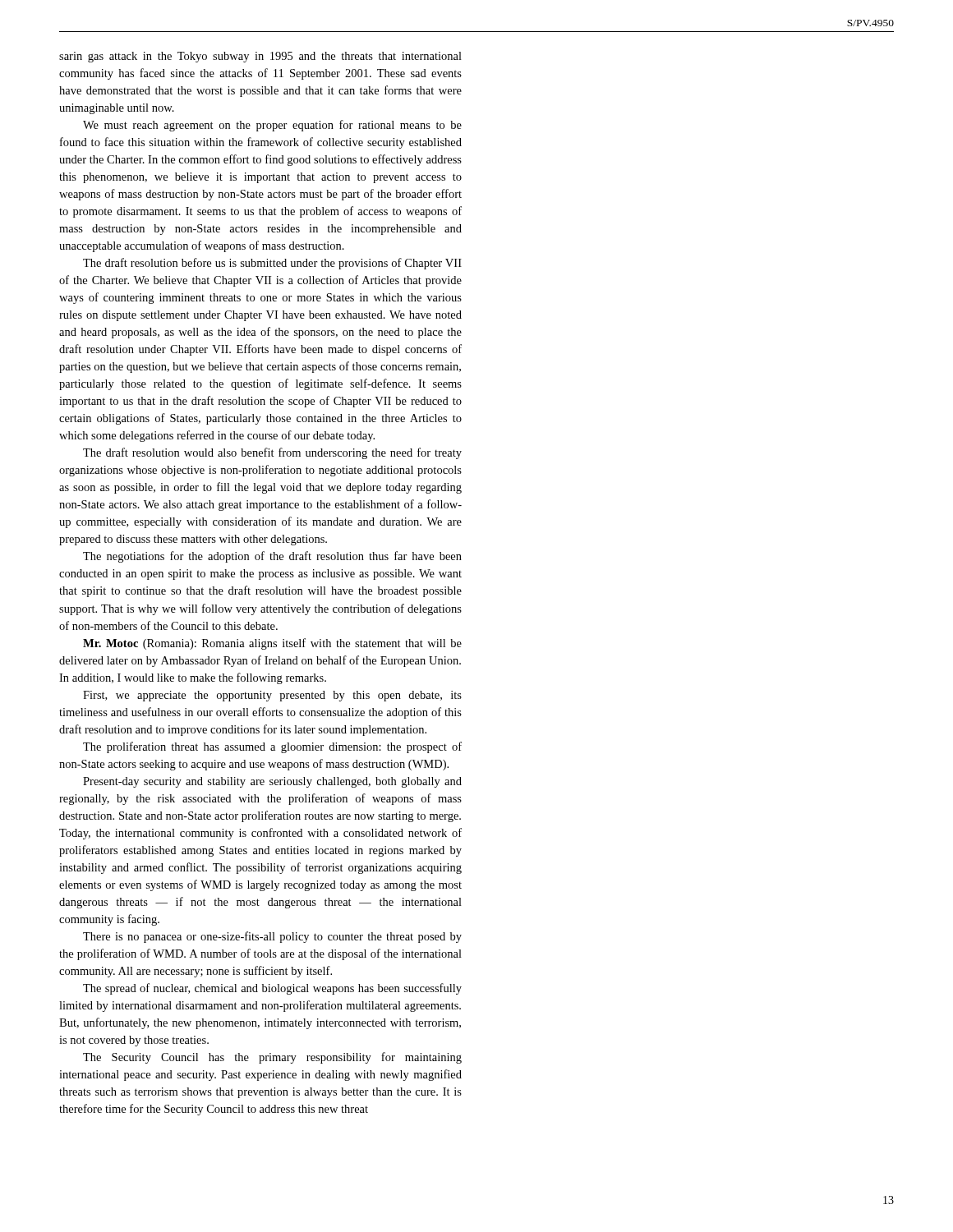The height and width of the screenshot is (1232, 953).
Task: Locate the passage starting "First, we appreciate the opportunity presented by"
Action: click(260, 712)
